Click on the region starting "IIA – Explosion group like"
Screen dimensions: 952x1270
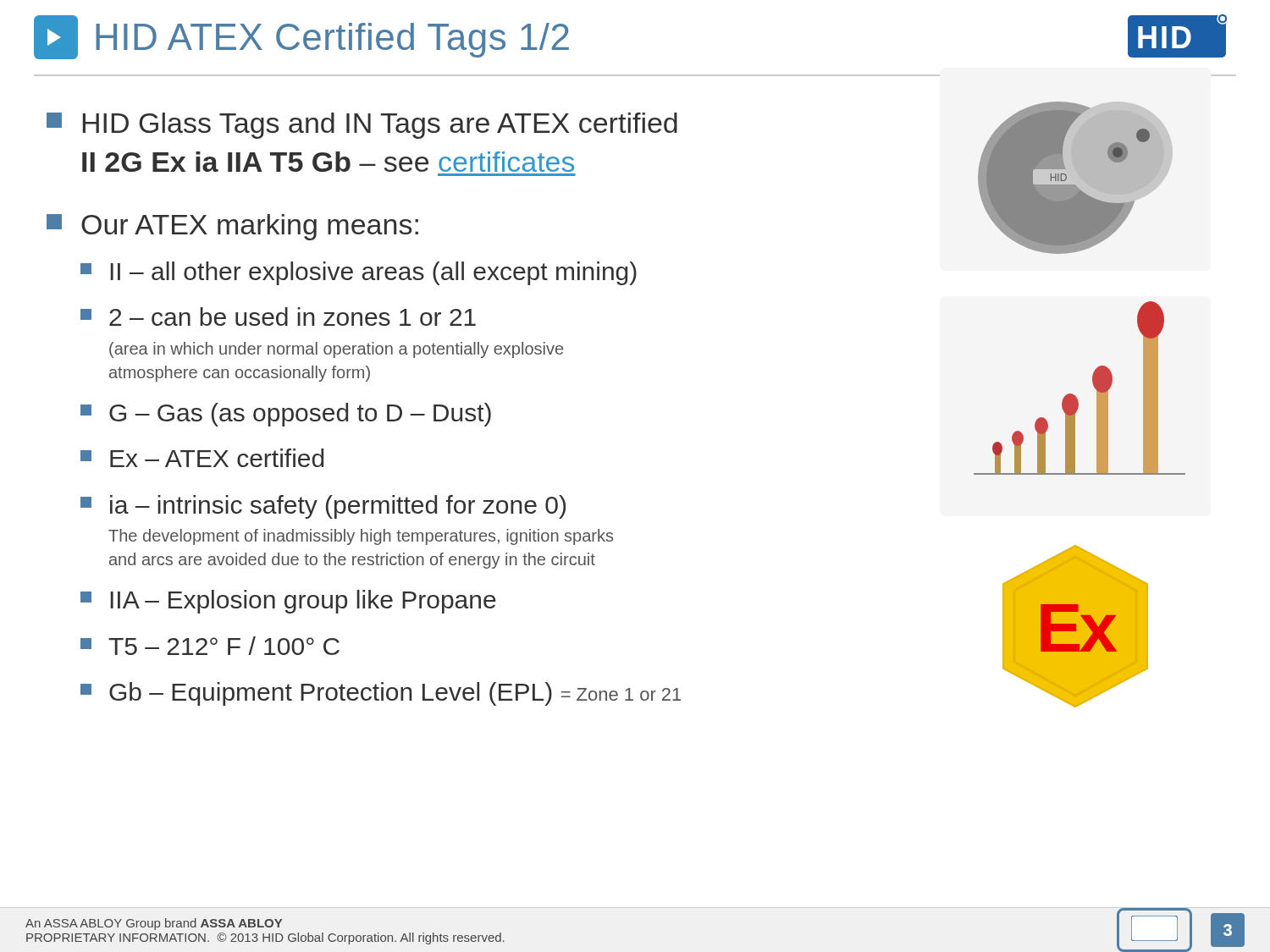[x=289, y=600]
